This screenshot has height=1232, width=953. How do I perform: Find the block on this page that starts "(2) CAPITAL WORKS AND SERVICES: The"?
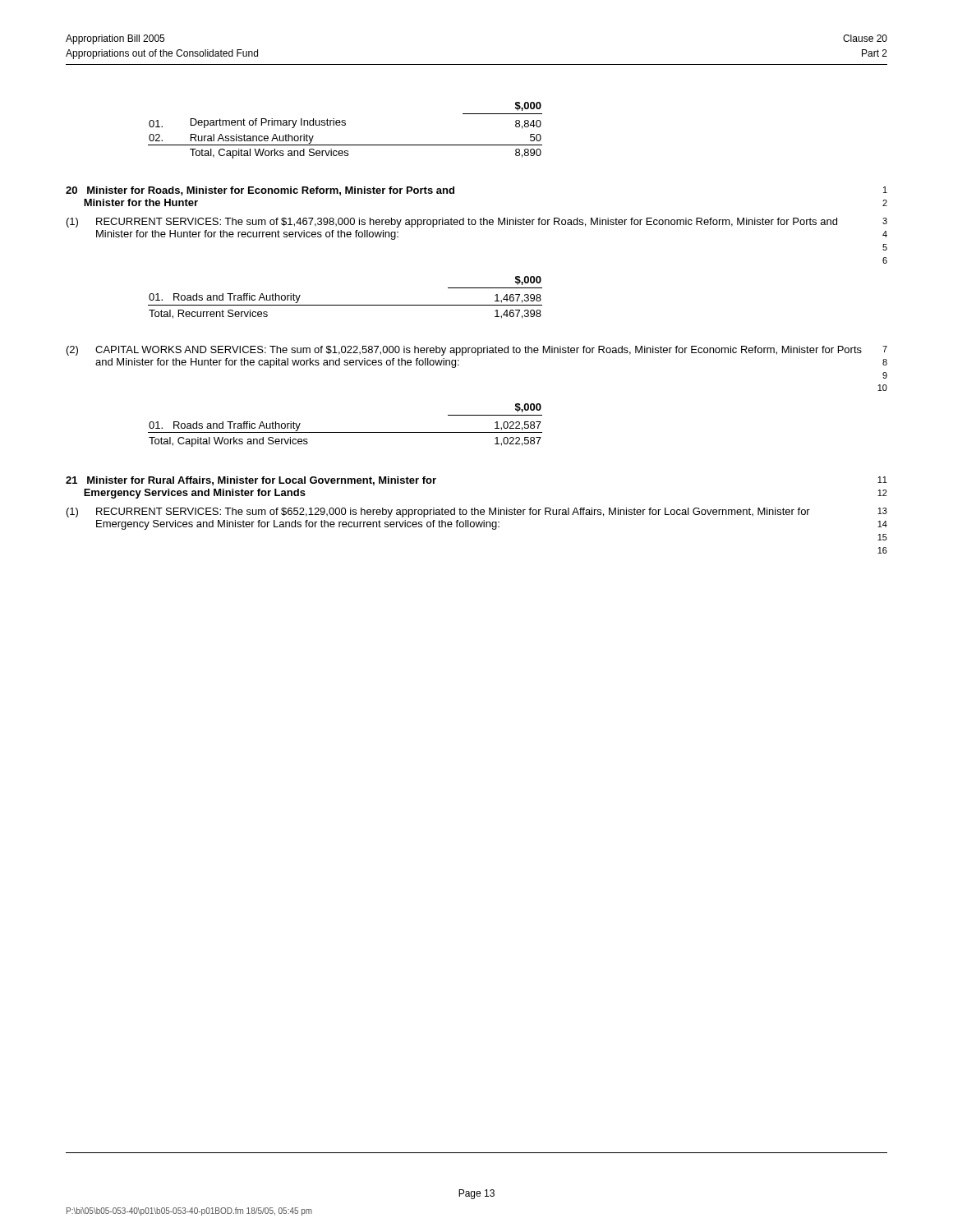tap(464, 369)
